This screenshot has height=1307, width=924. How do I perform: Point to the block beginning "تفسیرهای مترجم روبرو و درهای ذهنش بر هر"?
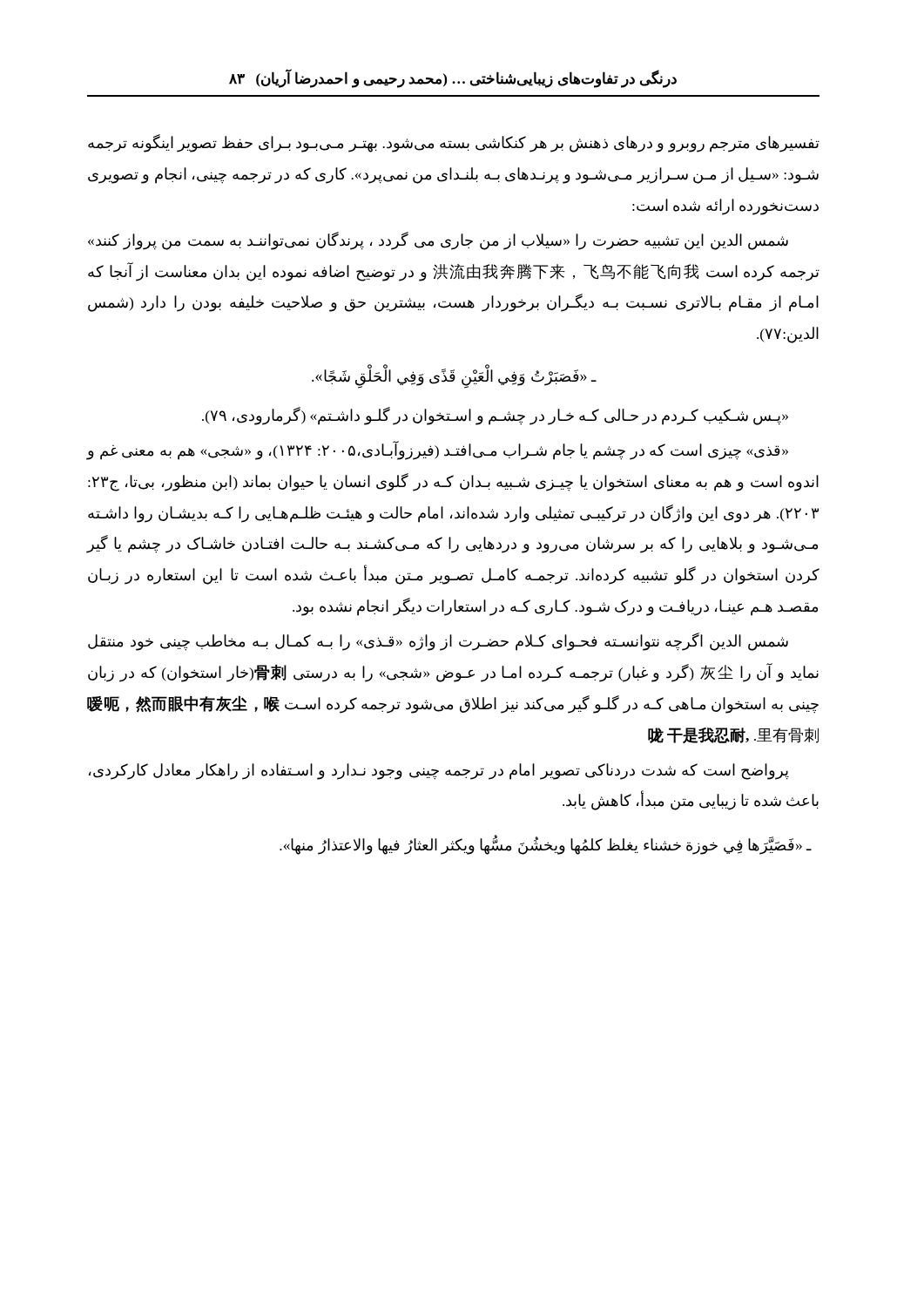click(453, 175)
